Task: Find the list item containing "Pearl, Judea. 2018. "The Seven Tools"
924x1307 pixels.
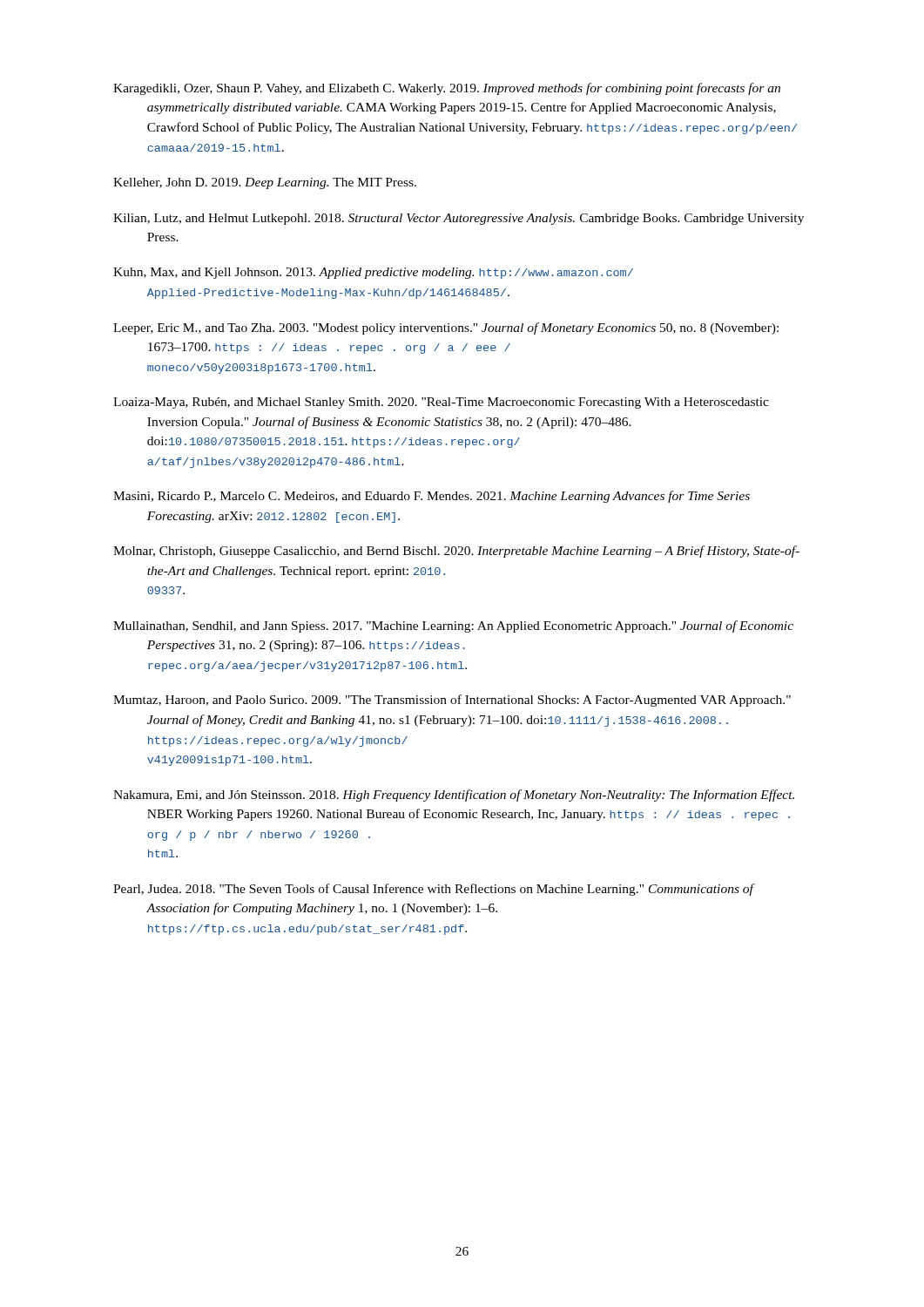Action: point(433,908)
